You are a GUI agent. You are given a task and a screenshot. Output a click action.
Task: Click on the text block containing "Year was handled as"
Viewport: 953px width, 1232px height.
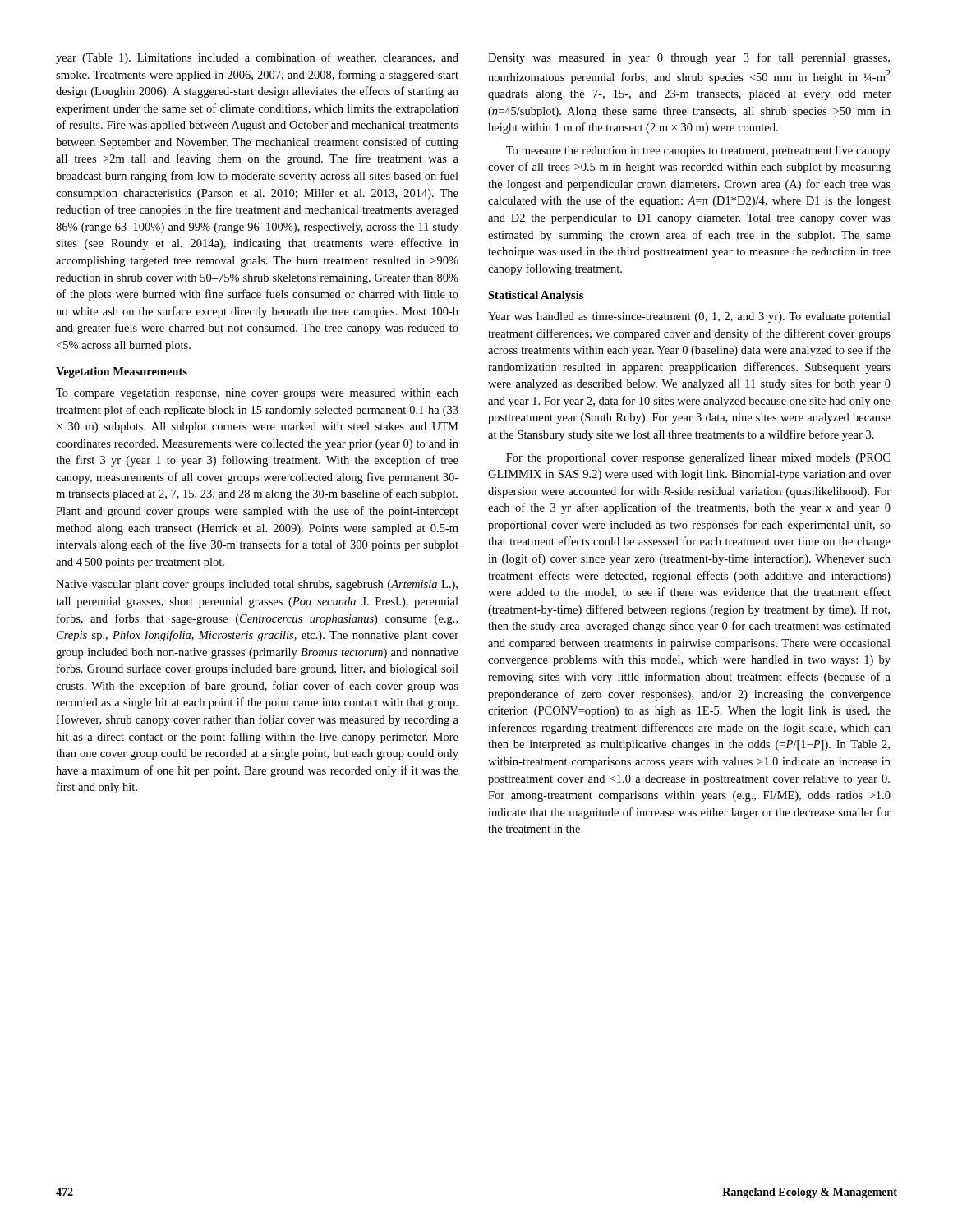(689, 573)
